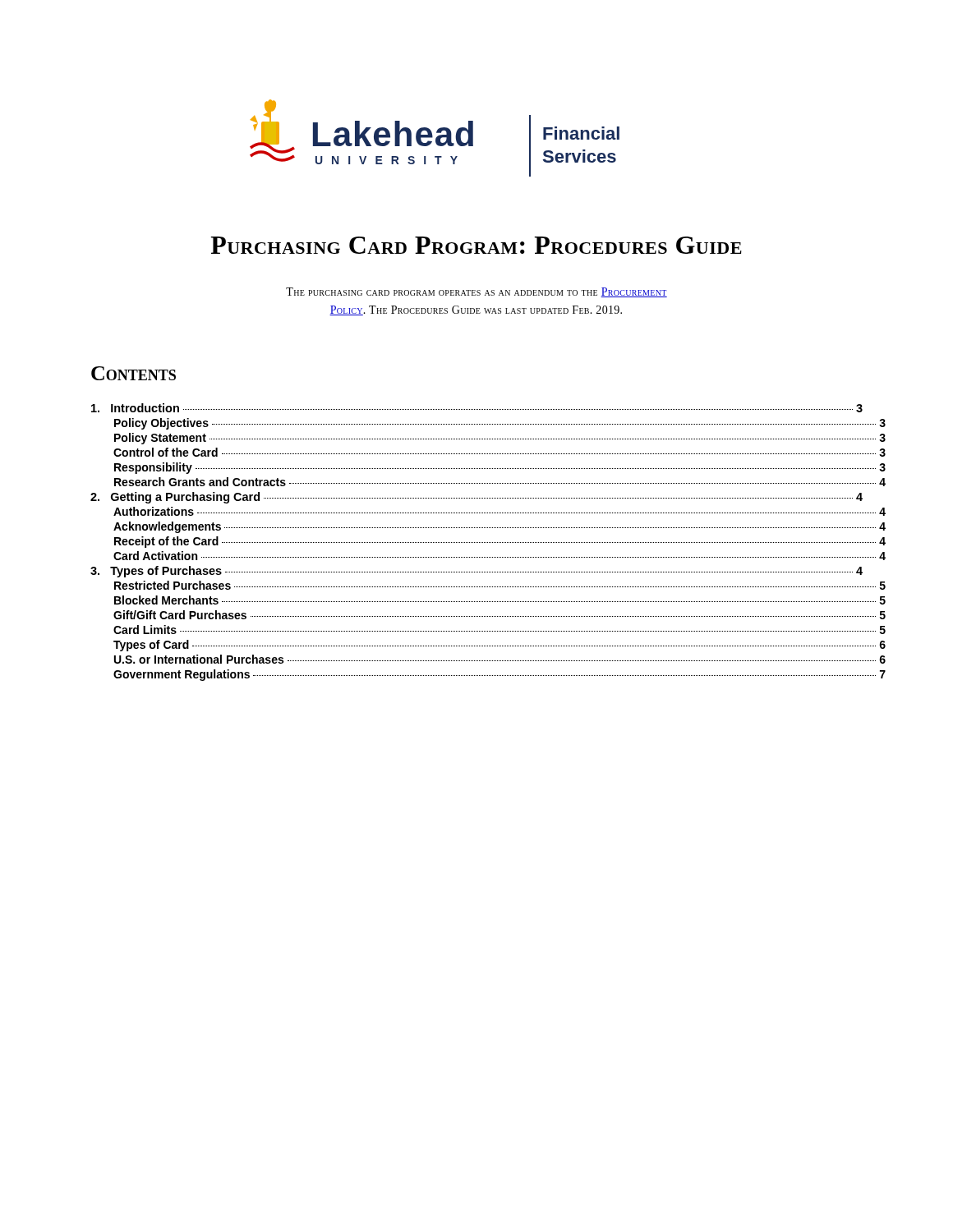Click on the block starting "3. Types of Purchases"
Viewport: 953px width, 1232px height.
(x=476, y=571)
